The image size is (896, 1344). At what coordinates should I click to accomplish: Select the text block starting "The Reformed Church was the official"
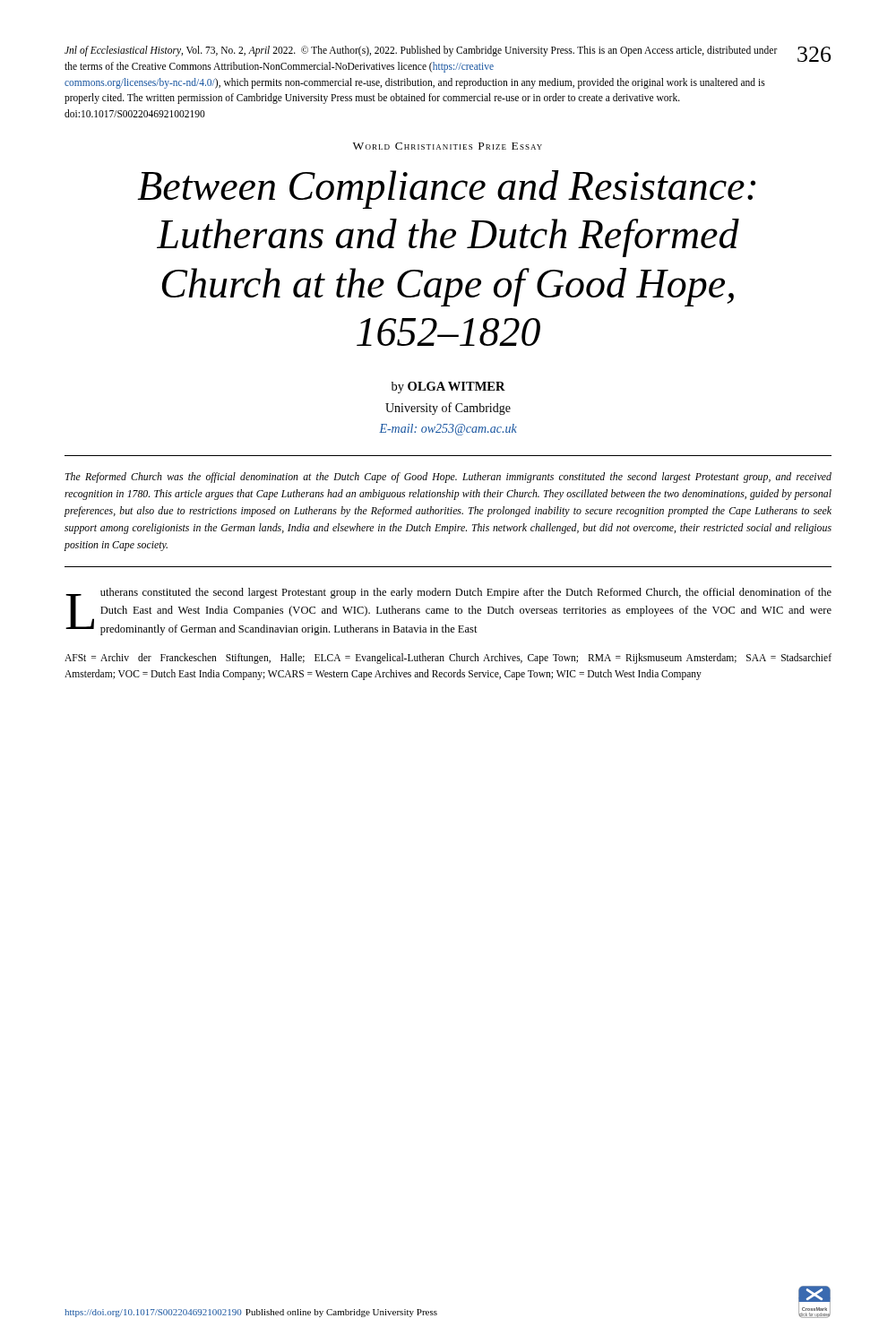pyautogui.click(x=448, y=511)
